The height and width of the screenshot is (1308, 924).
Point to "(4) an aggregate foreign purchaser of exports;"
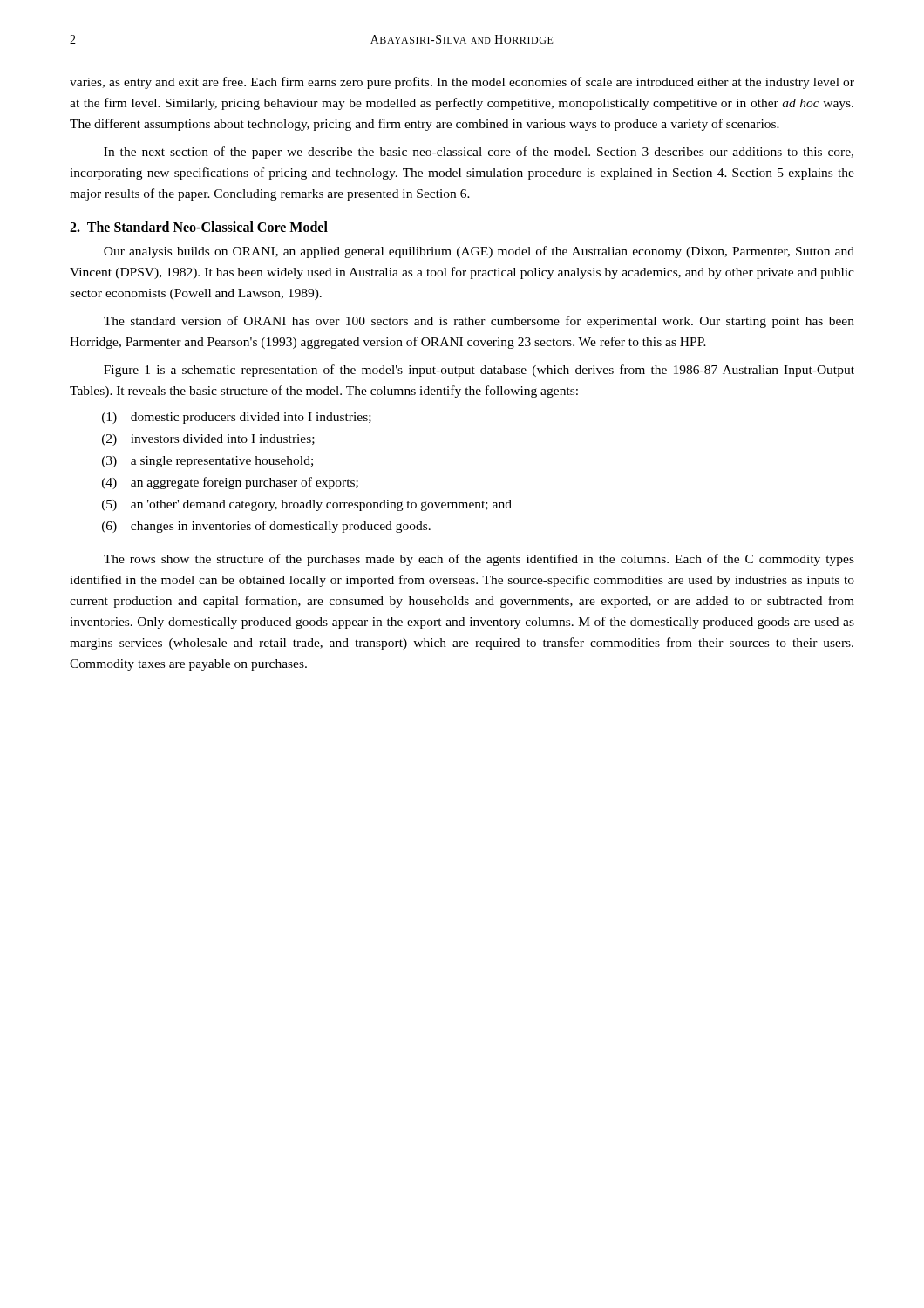(230, 483)
